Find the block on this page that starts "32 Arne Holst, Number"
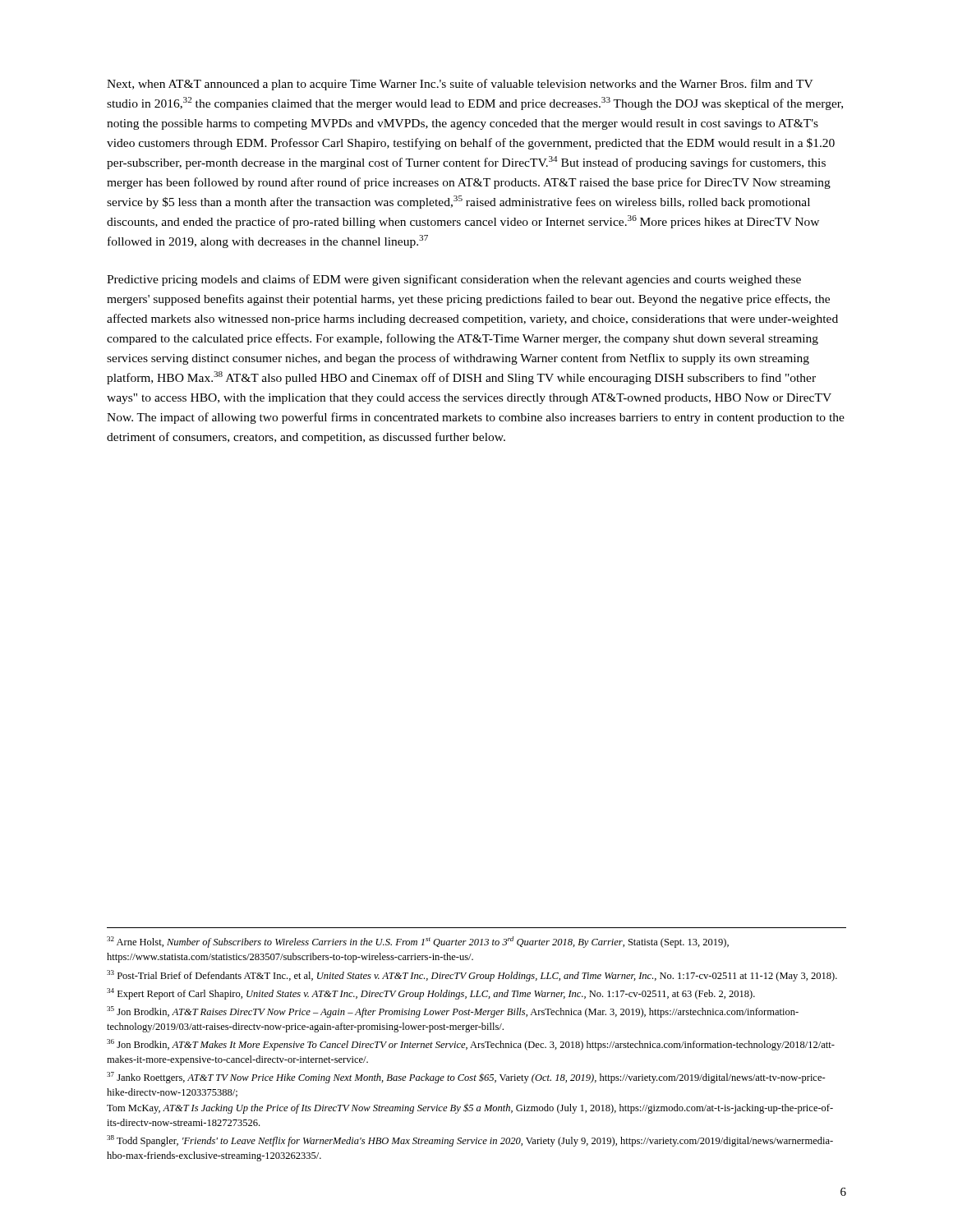 tap(418, 949)
